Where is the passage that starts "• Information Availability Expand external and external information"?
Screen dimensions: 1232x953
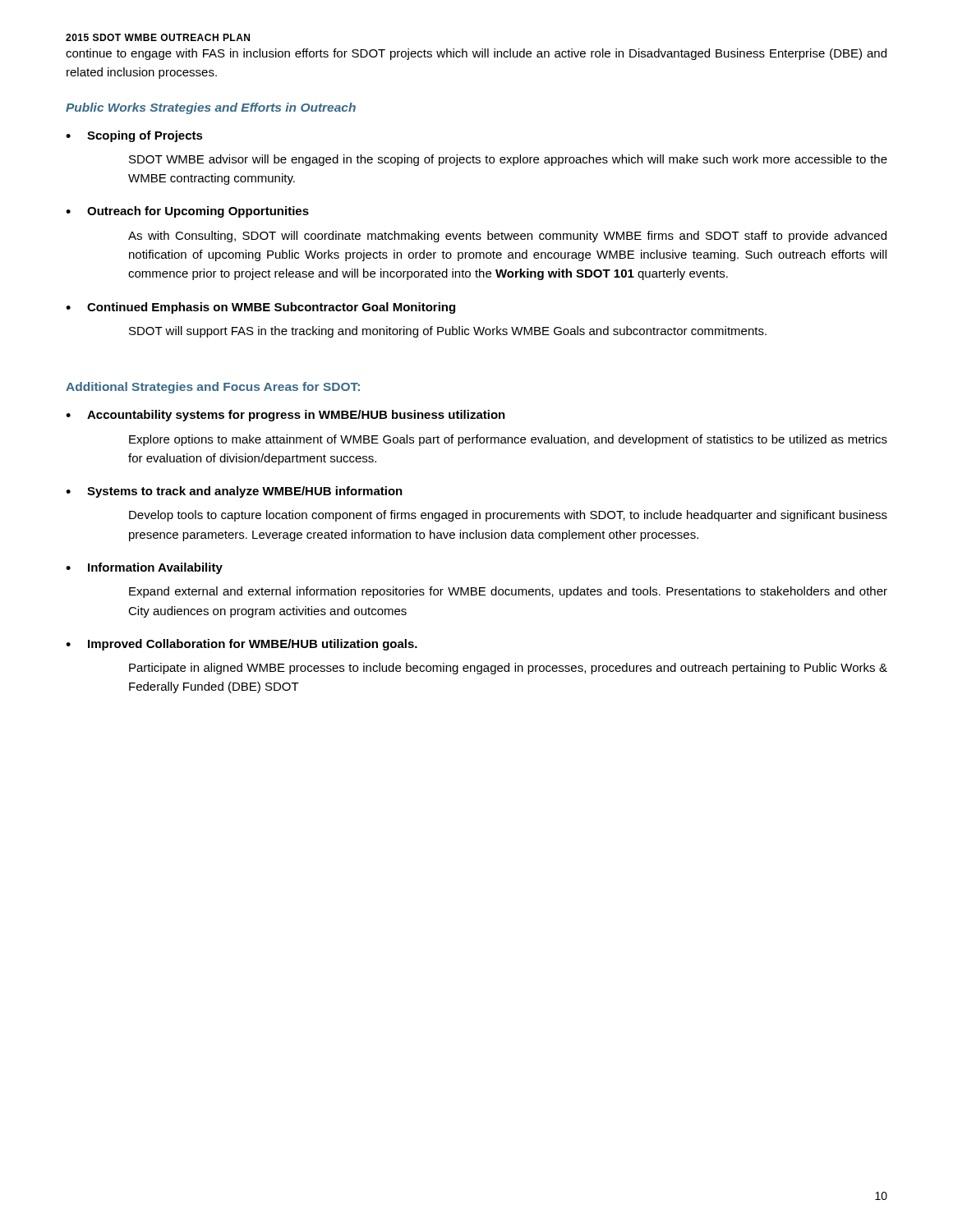476,589
